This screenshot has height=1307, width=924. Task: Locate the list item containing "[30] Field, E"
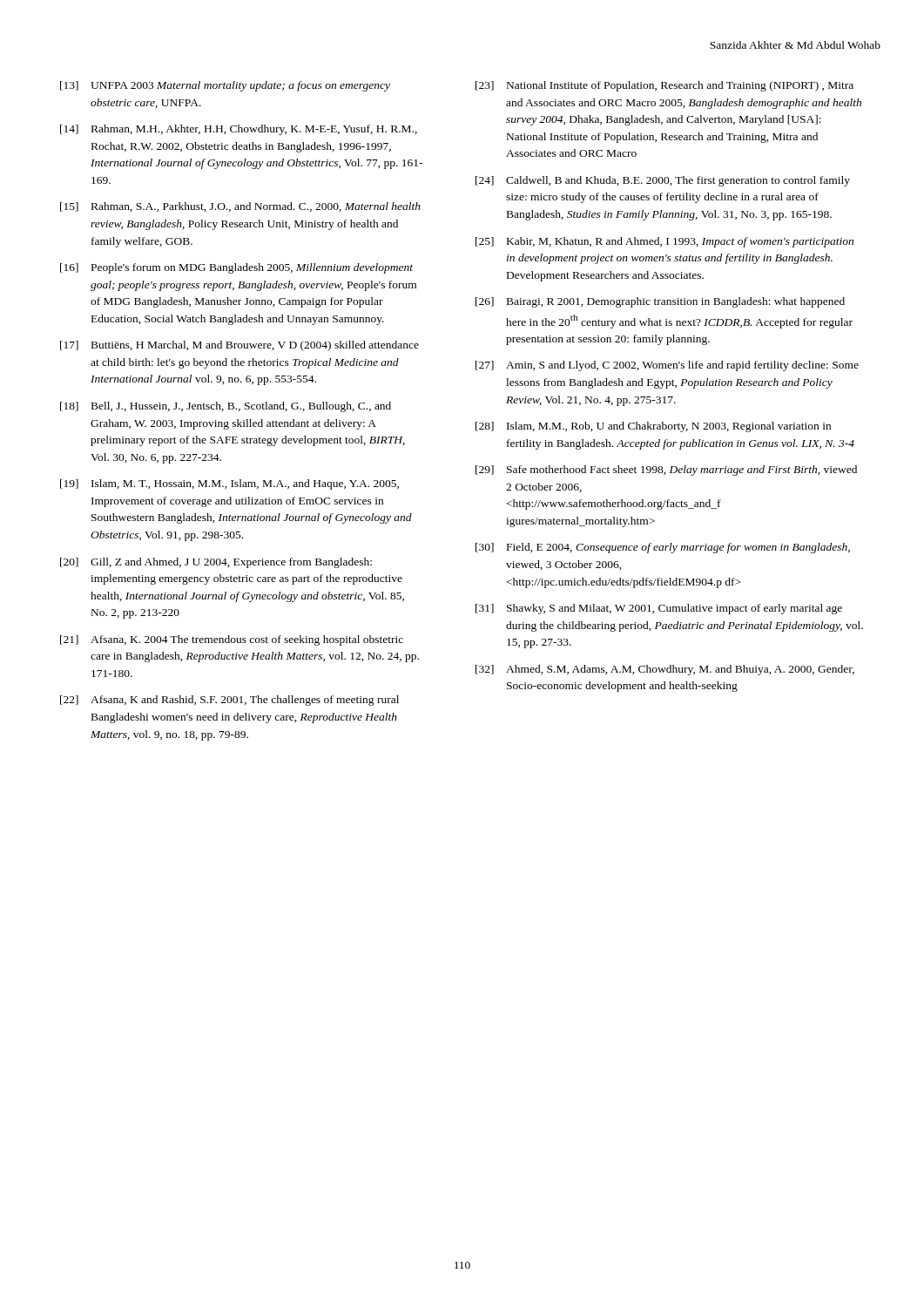pyautogui.click(x=670, y=564)
